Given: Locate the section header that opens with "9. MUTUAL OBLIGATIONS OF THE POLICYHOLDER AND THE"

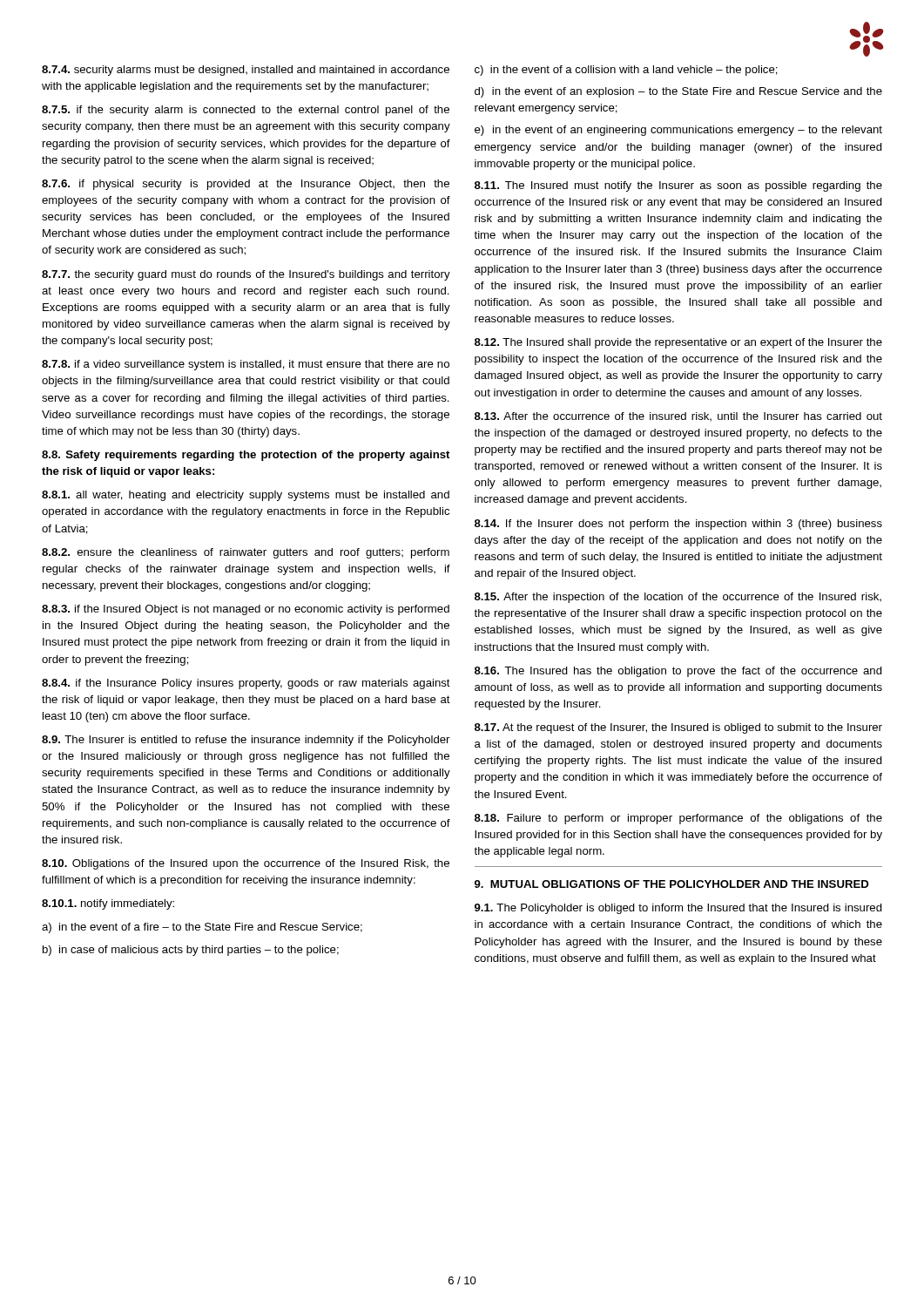Looking at the screenshot, I should (x=678, y=884).
